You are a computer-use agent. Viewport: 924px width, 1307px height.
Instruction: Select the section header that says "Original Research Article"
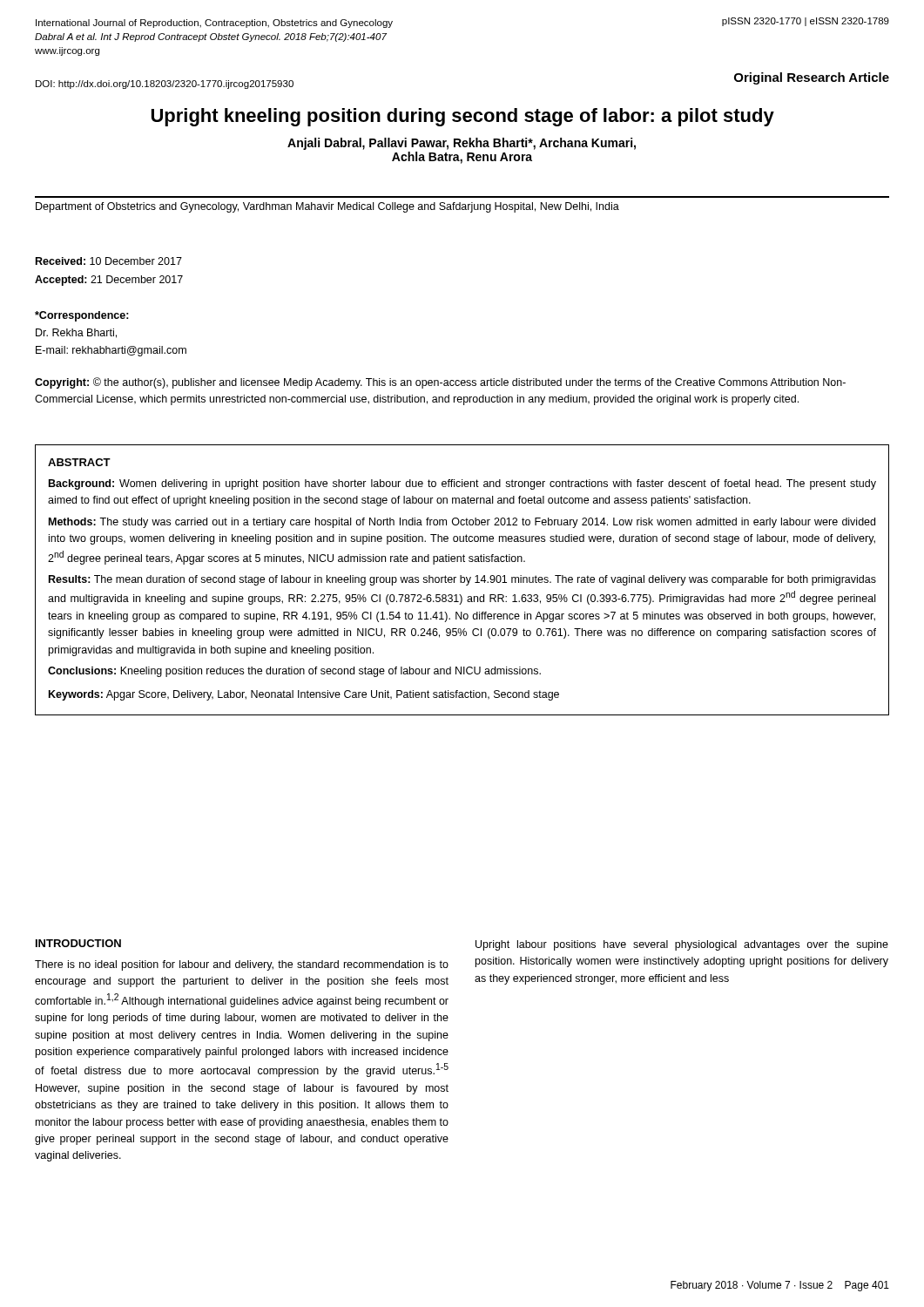point(811,77)
